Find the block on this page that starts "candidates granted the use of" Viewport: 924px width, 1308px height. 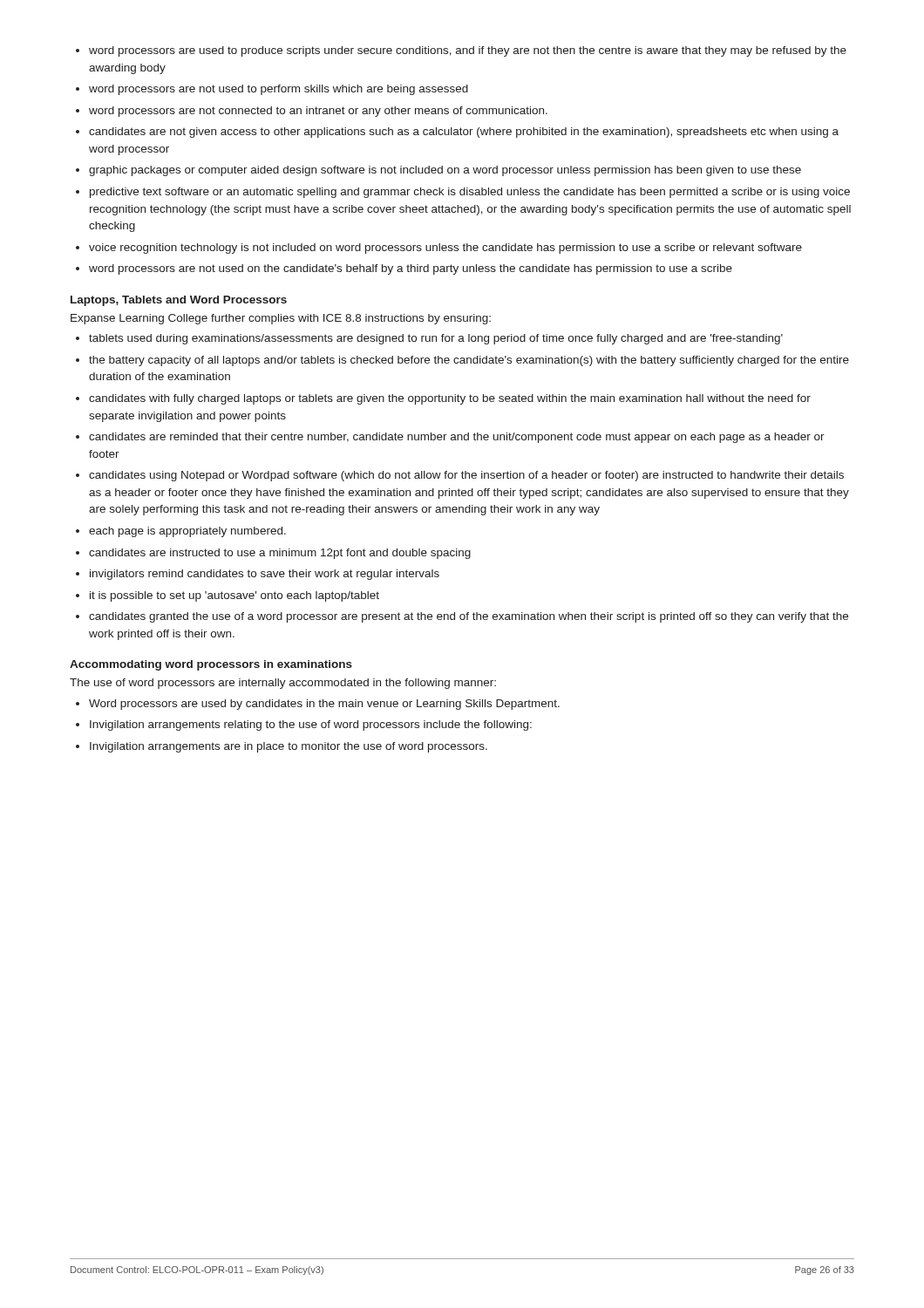(472, 625)
